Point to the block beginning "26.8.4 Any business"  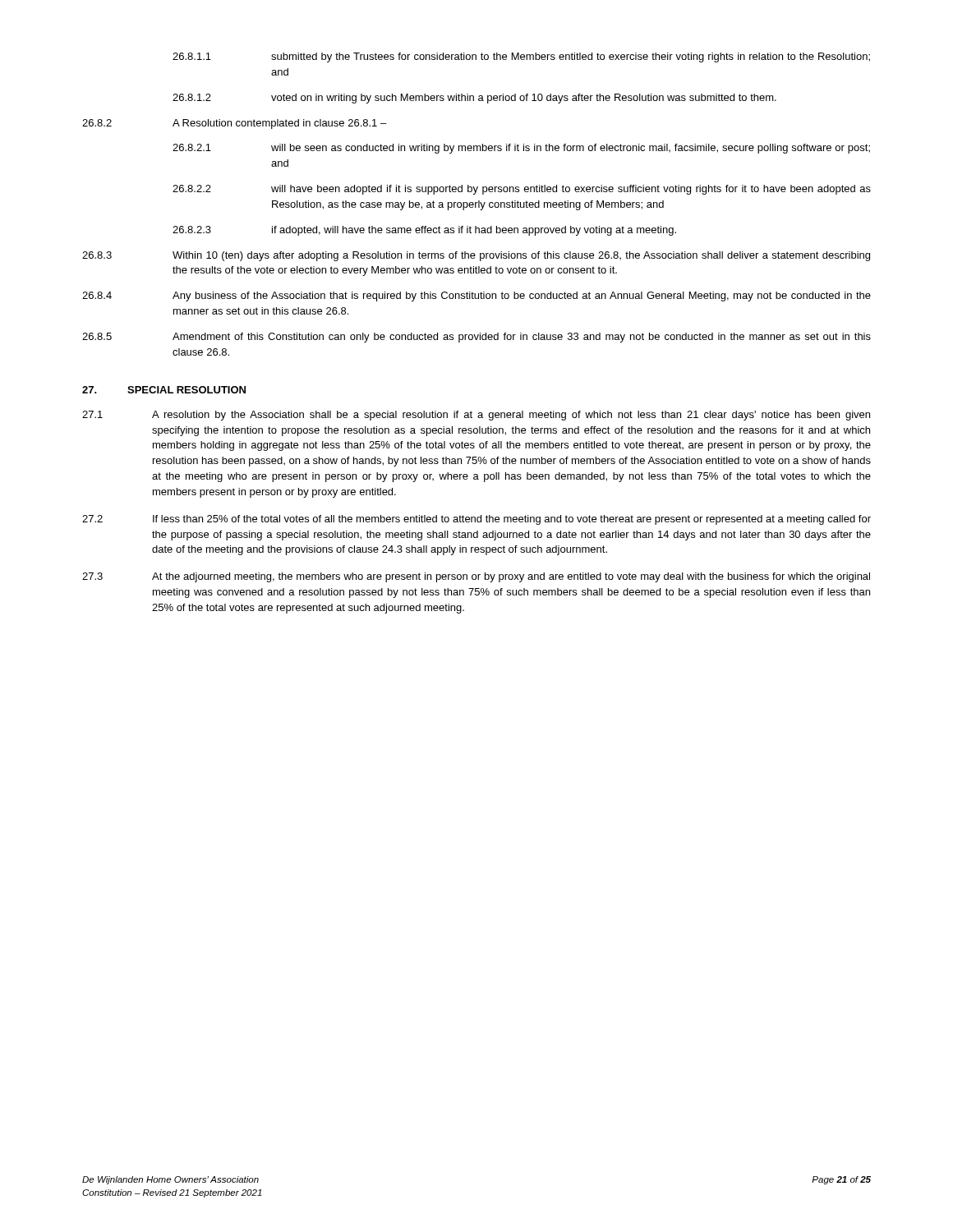click(476, 304)
